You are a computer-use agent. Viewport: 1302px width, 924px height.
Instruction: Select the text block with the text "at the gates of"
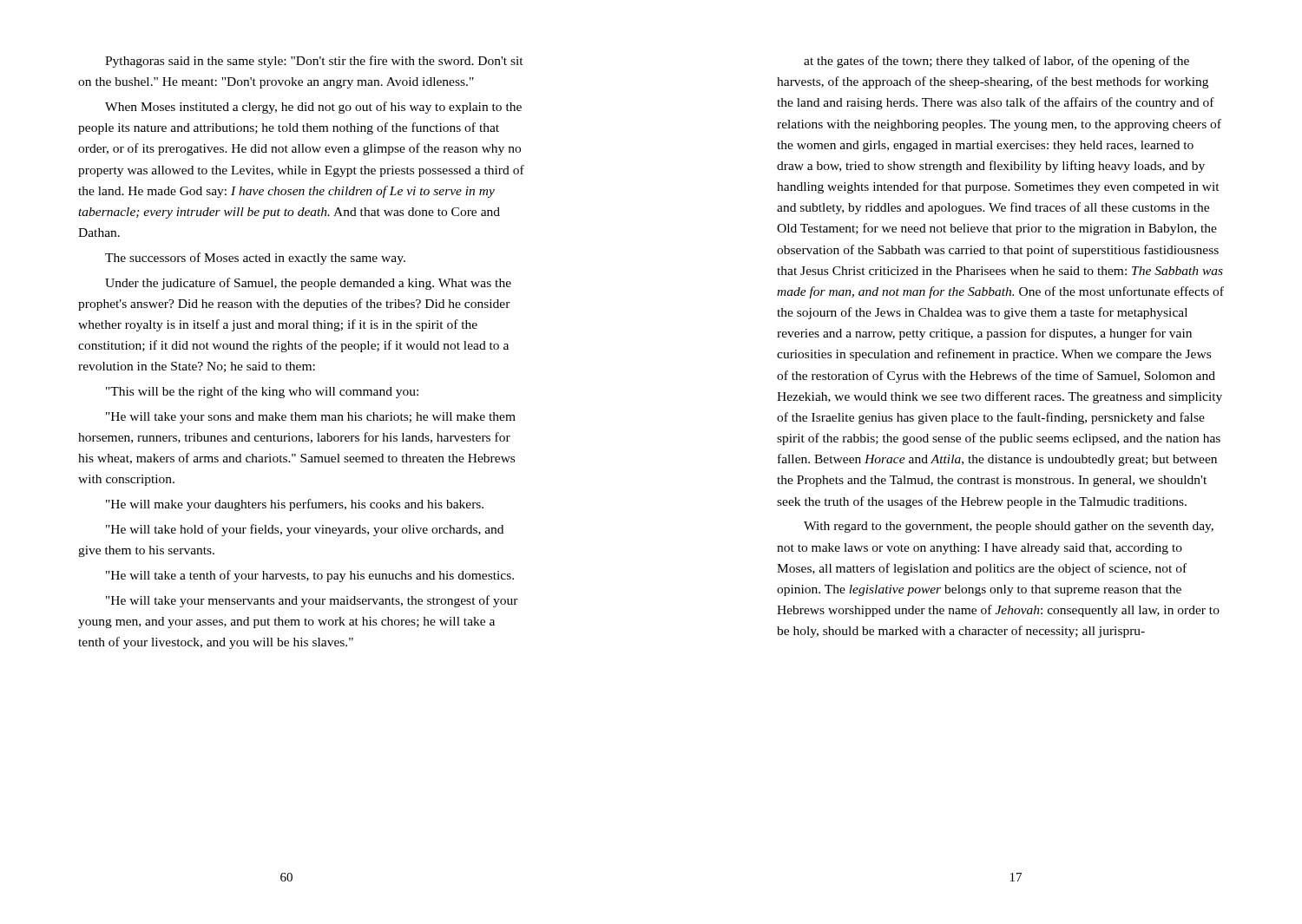(1000, 346)
